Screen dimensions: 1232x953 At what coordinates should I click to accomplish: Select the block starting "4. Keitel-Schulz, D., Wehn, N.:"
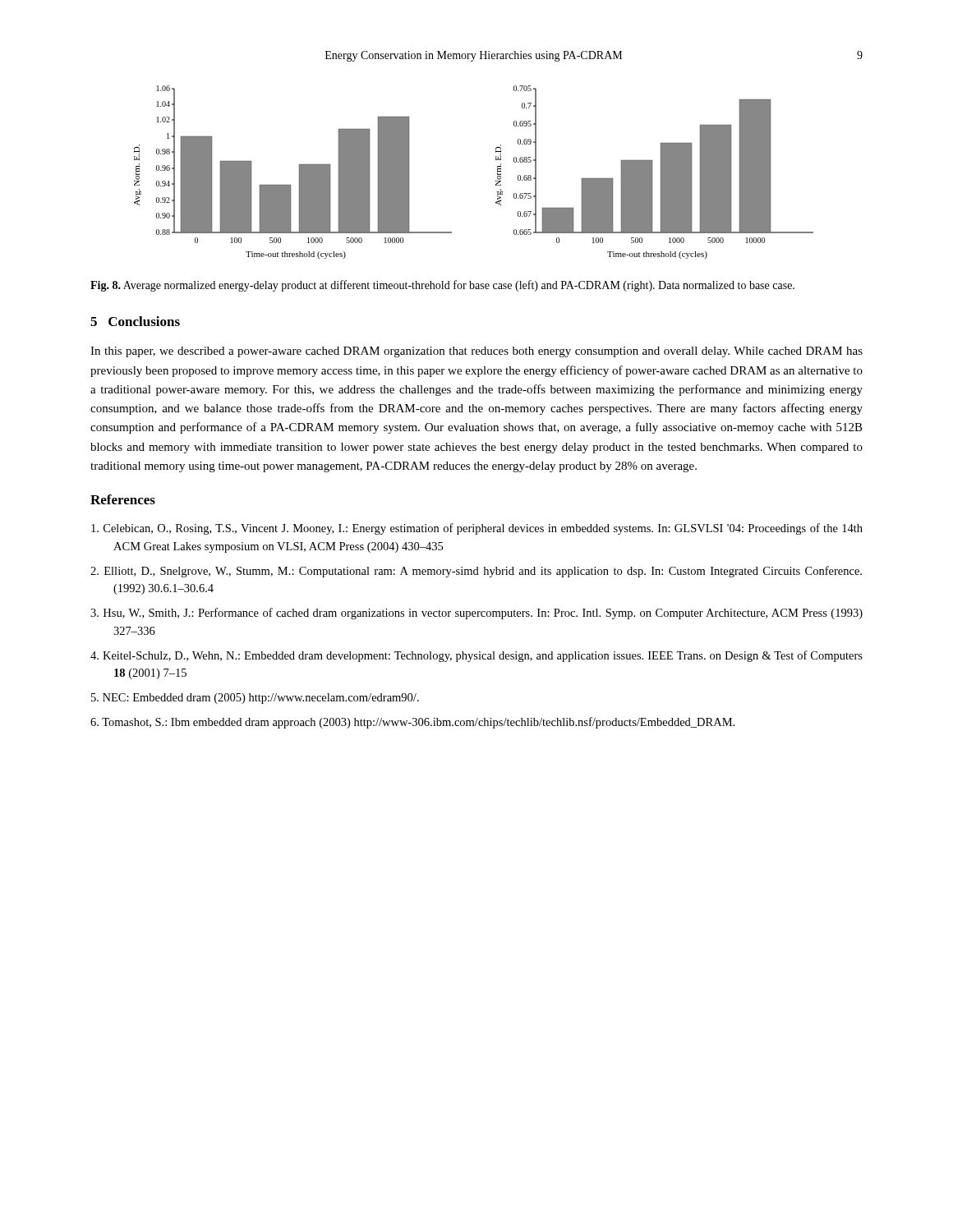(x=476, y=664)
